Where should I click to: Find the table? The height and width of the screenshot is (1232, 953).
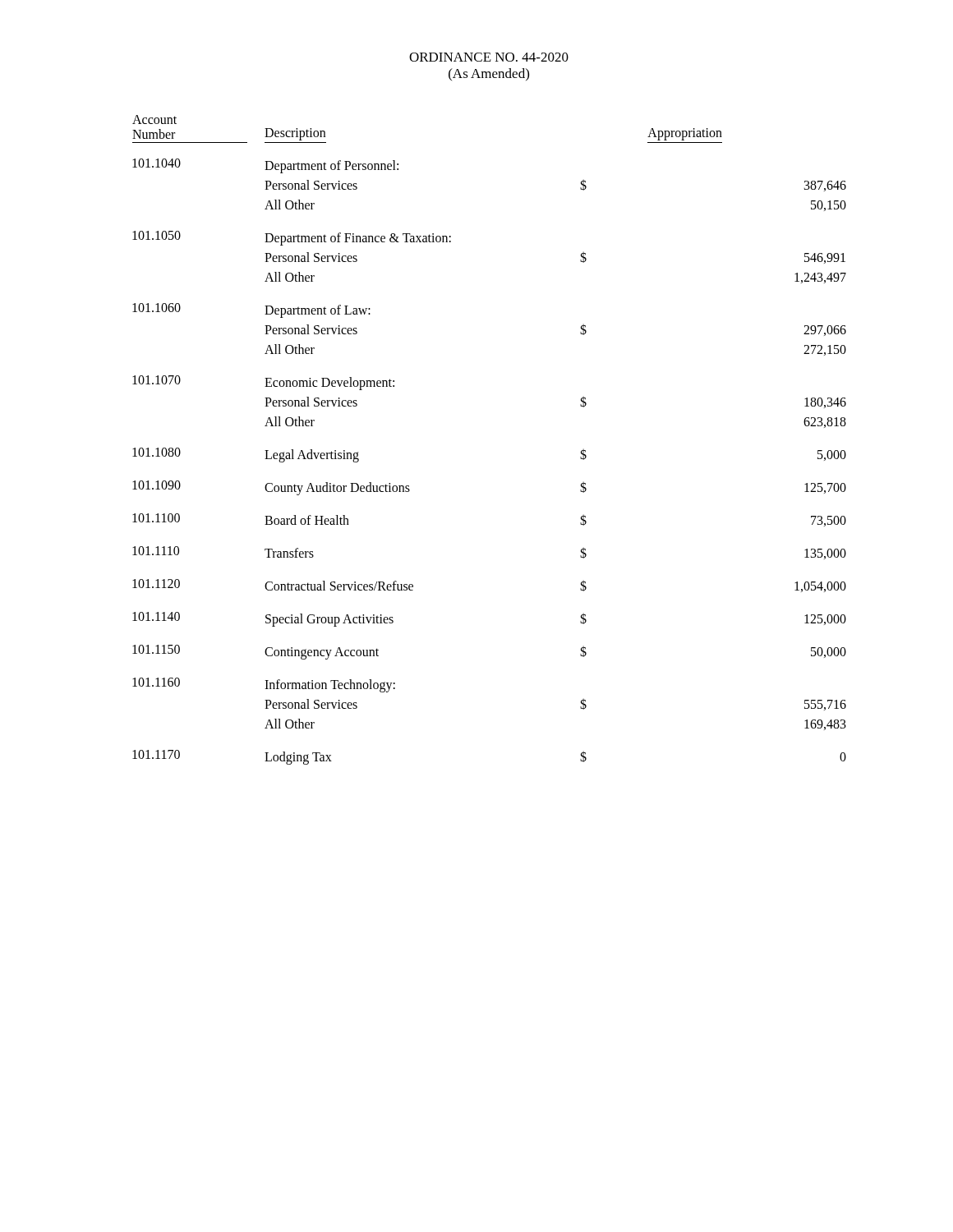(489, 441)
